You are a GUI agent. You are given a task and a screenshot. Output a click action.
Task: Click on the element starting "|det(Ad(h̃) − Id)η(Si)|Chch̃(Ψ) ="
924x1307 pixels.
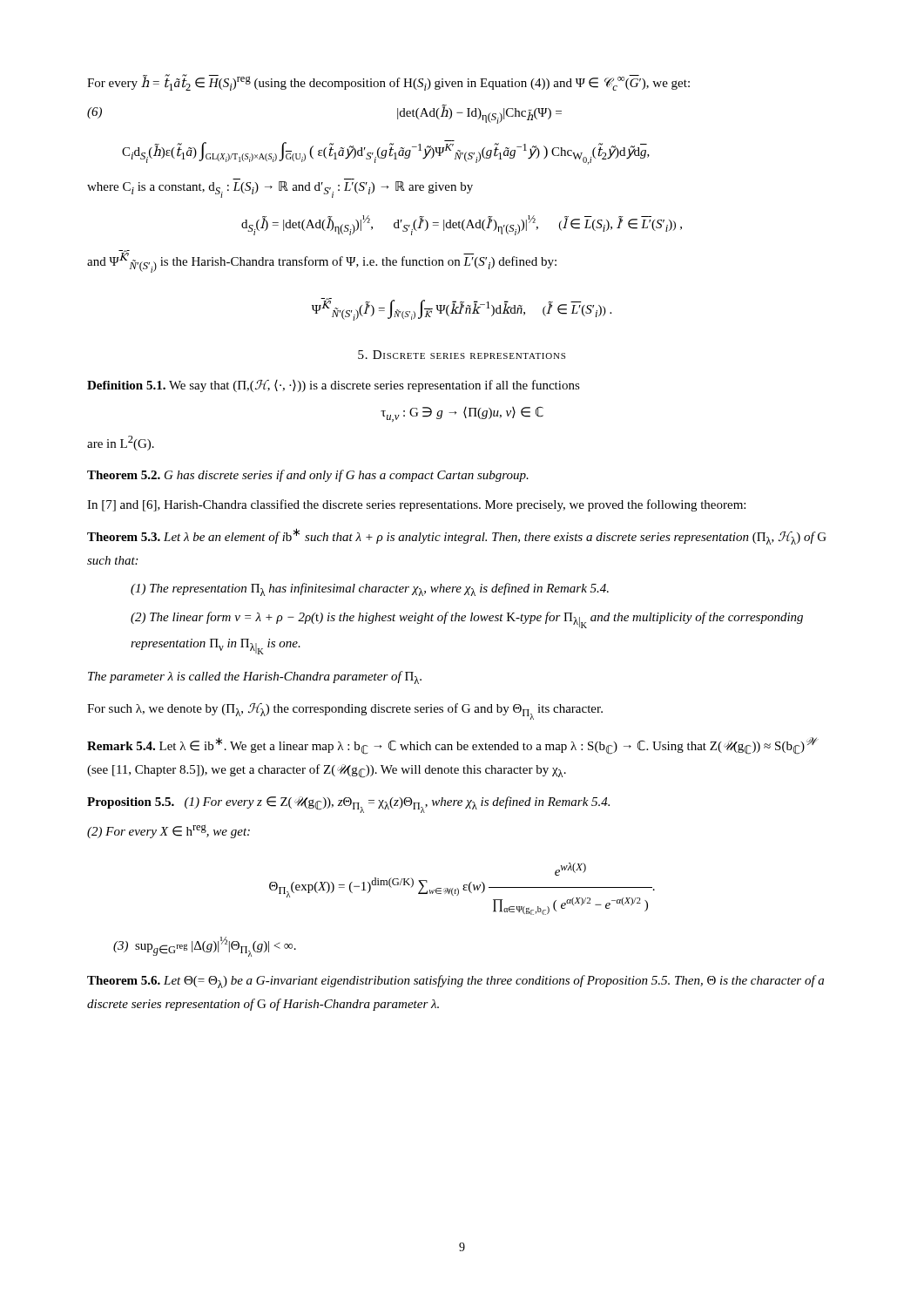479,115
